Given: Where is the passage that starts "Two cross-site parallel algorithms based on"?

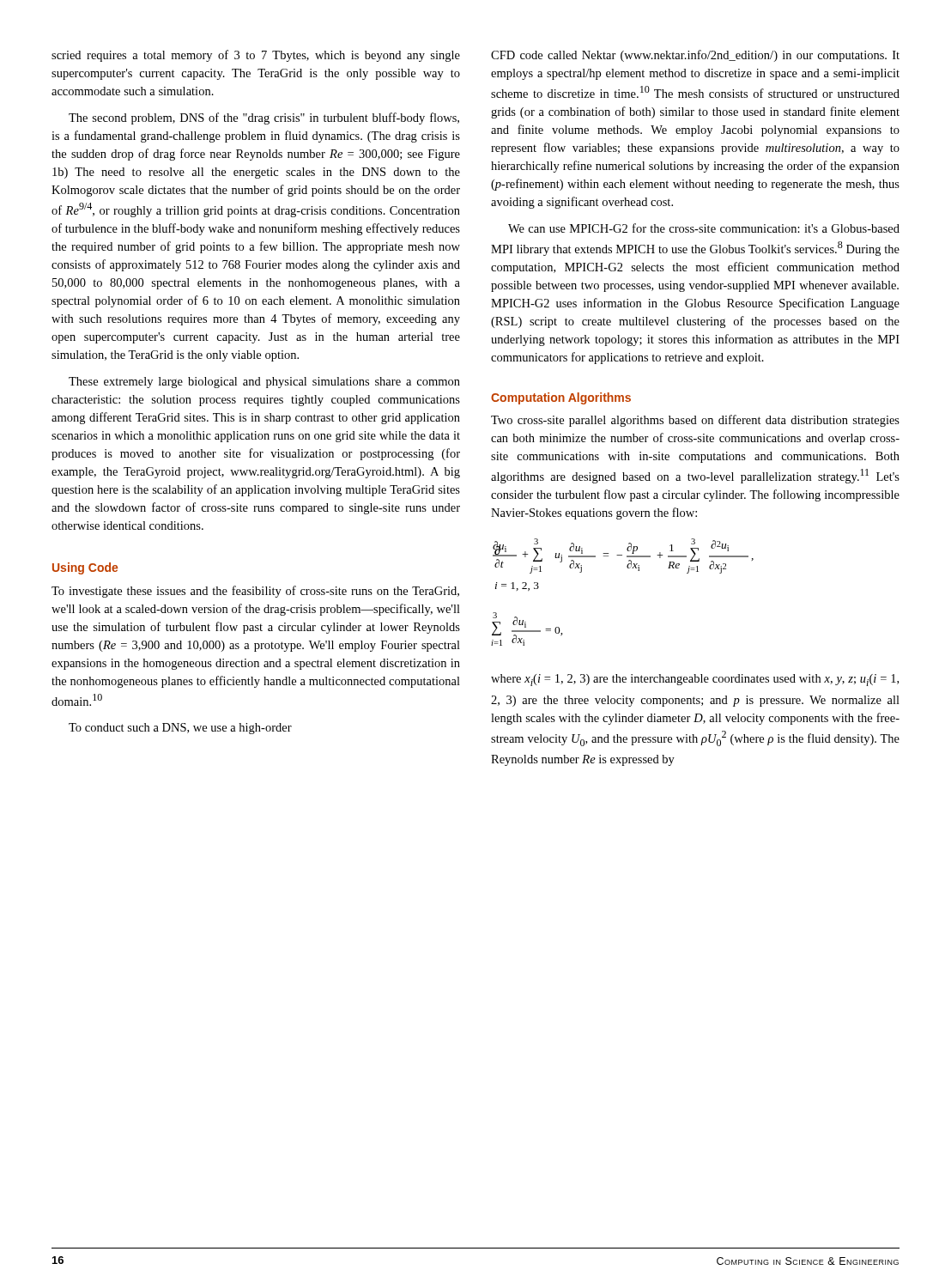Looking at the screenshot, I should click(x=695, y=467).
